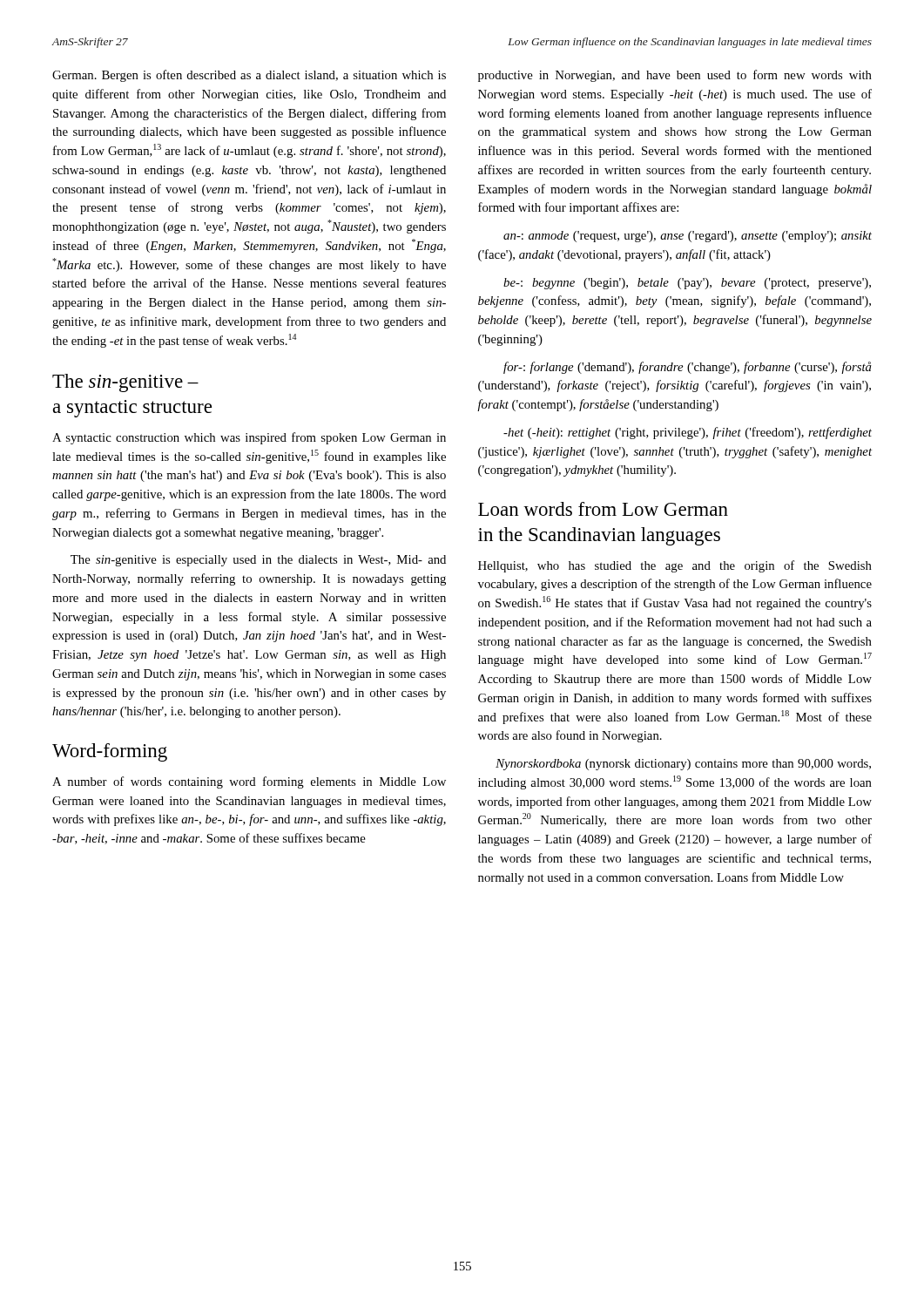Find the text block starting "A number of words"

[x=249, y=811]
